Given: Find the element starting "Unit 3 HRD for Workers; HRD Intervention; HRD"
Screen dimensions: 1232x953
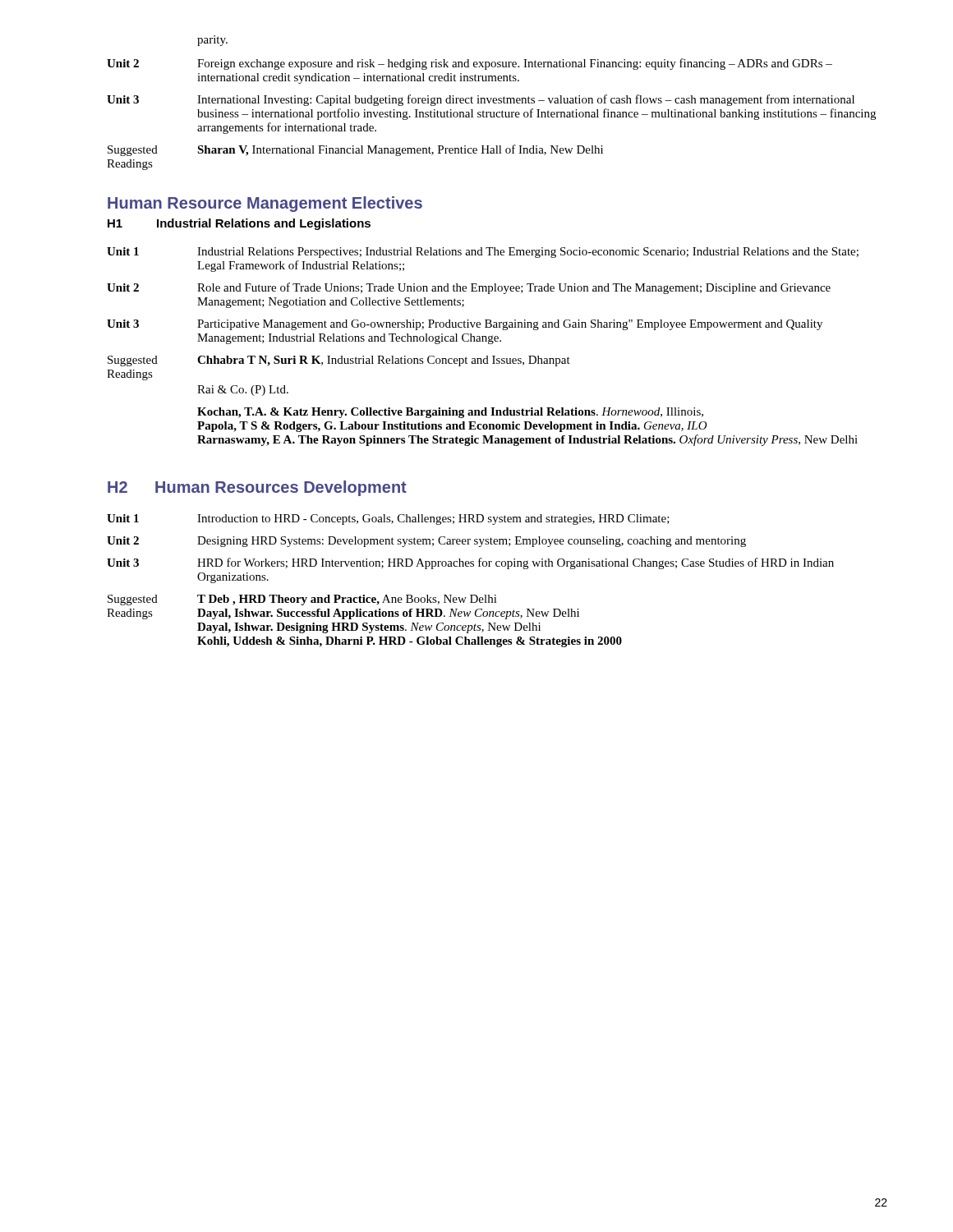Looking at the screenshot, I should pos(497,570).
